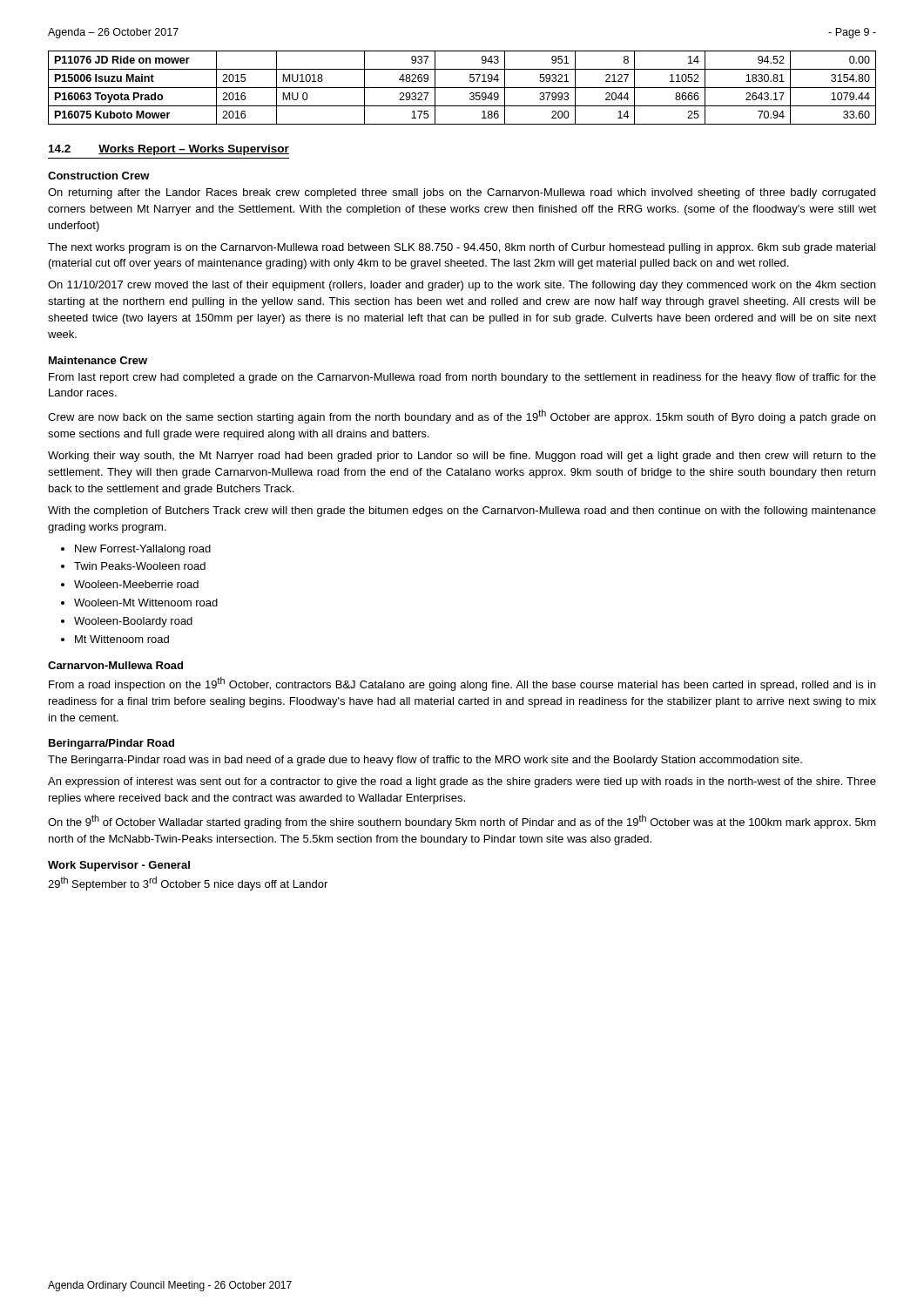Locate the block of text that opens with "From last report crew had"

(462, 385)
